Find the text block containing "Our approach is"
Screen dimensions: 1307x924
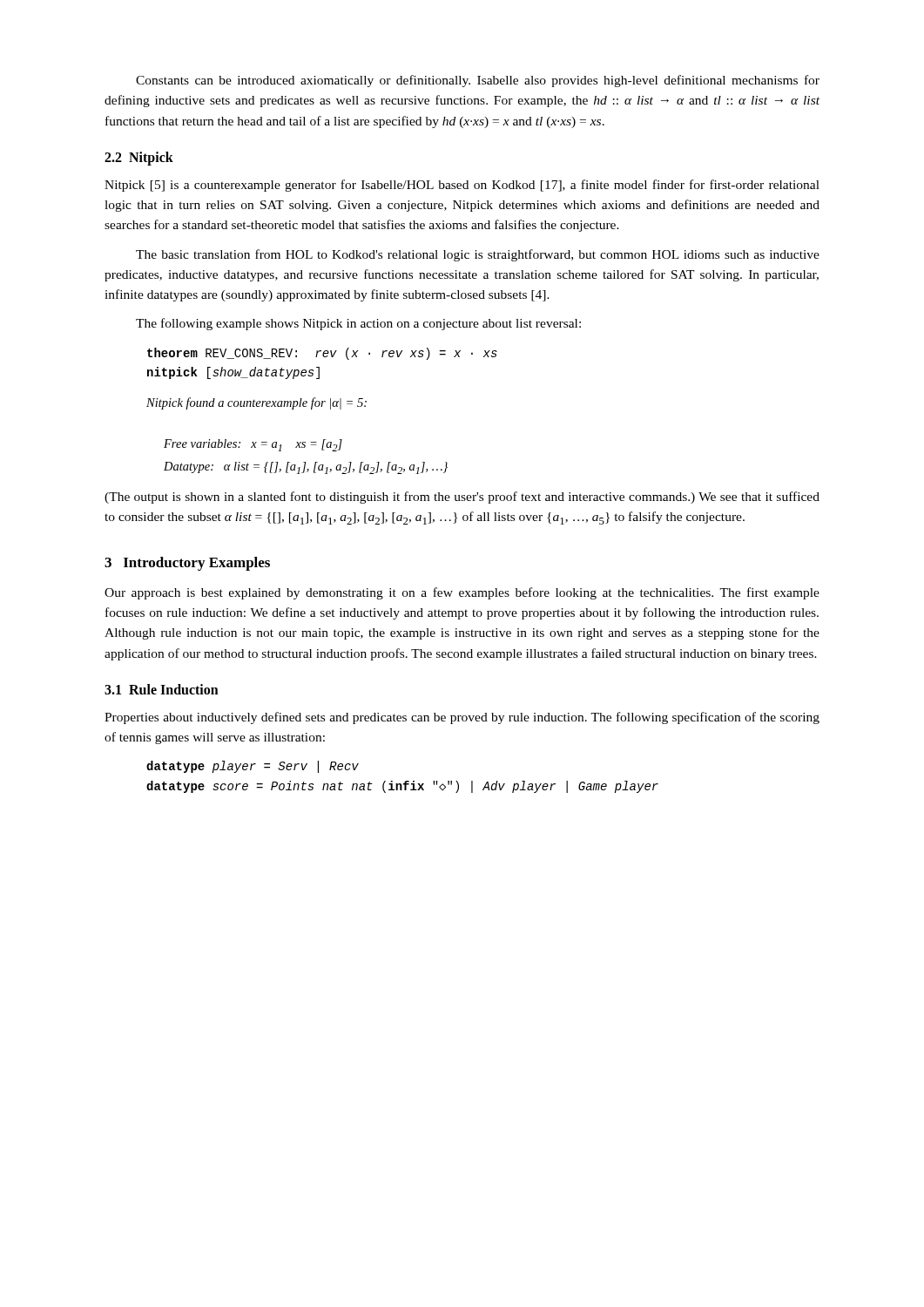[462, 622]
